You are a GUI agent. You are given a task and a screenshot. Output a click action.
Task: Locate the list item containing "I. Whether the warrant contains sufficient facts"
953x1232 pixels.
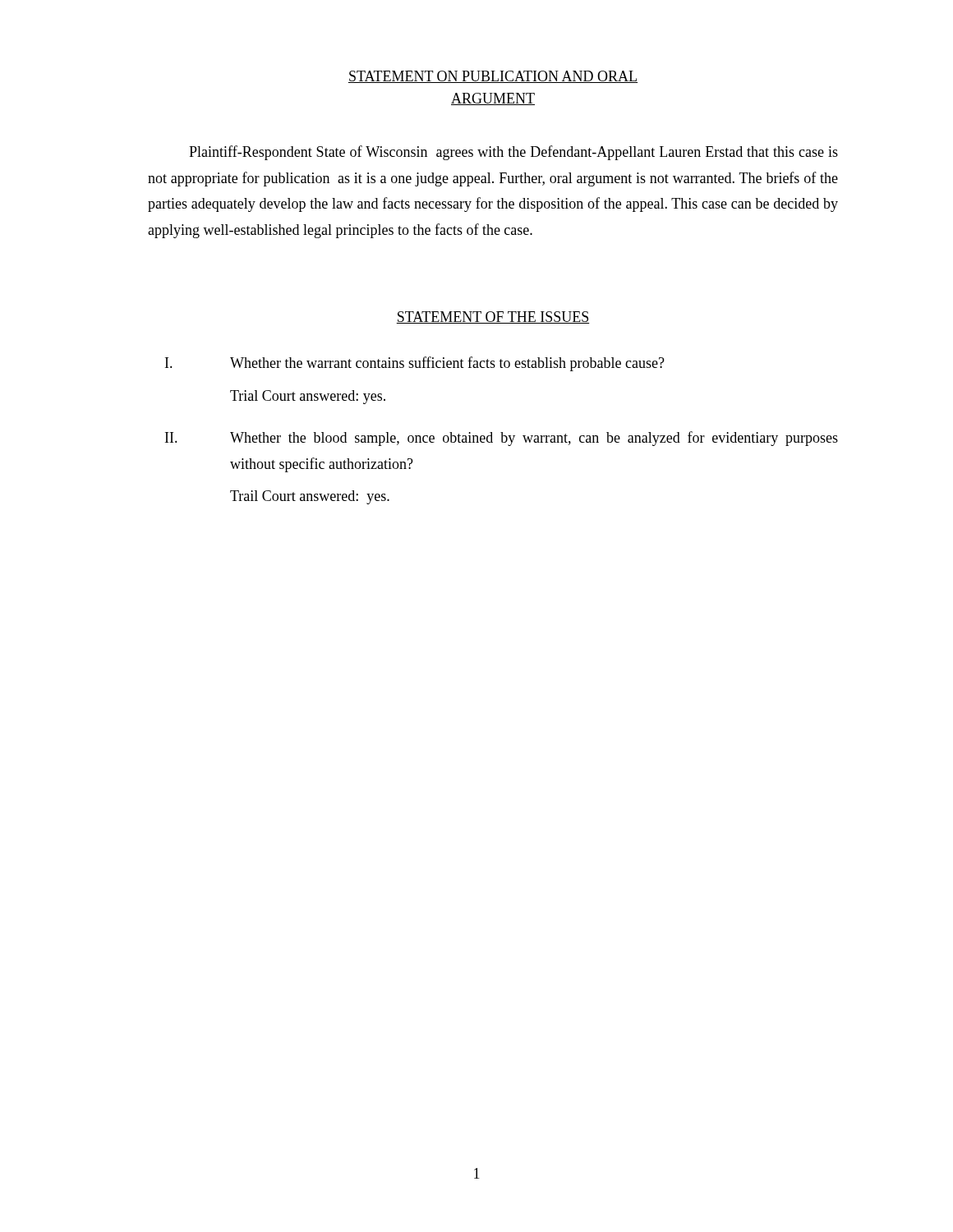415,364
